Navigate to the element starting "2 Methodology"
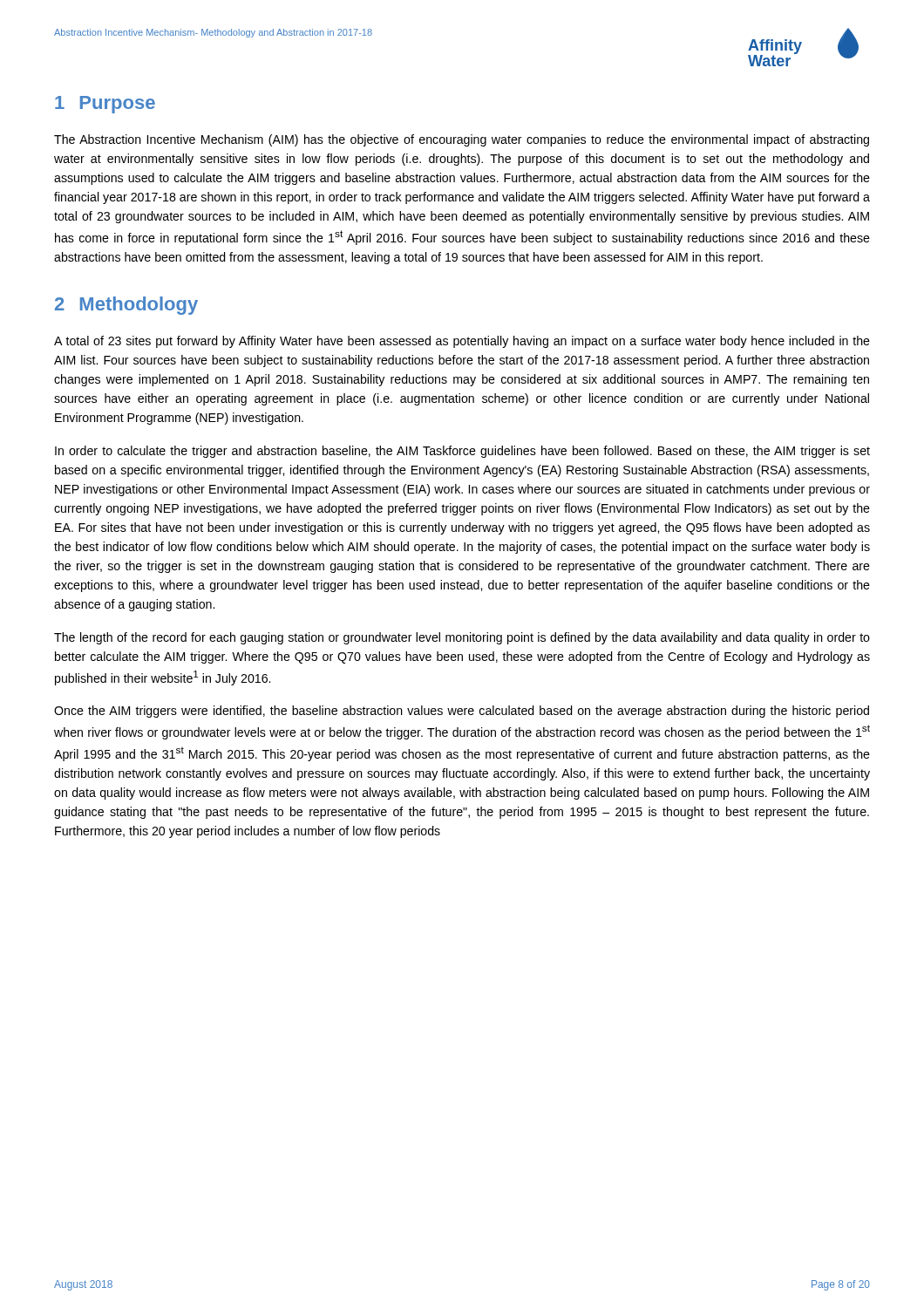The height and width of the screenshot is (1308, 924). click(126, 306)
